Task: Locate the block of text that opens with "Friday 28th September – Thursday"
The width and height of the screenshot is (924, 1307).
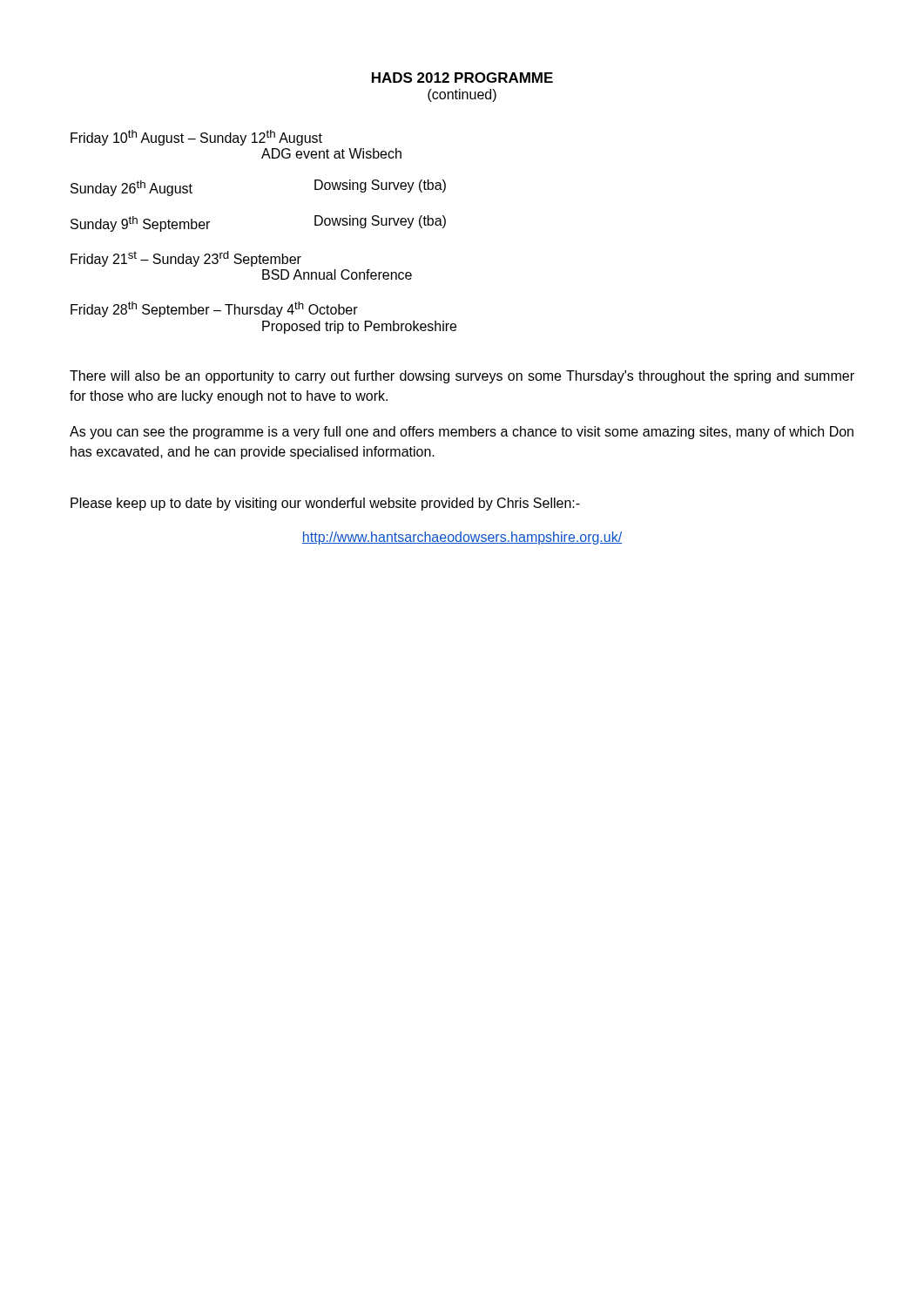Action: [462, 317]
